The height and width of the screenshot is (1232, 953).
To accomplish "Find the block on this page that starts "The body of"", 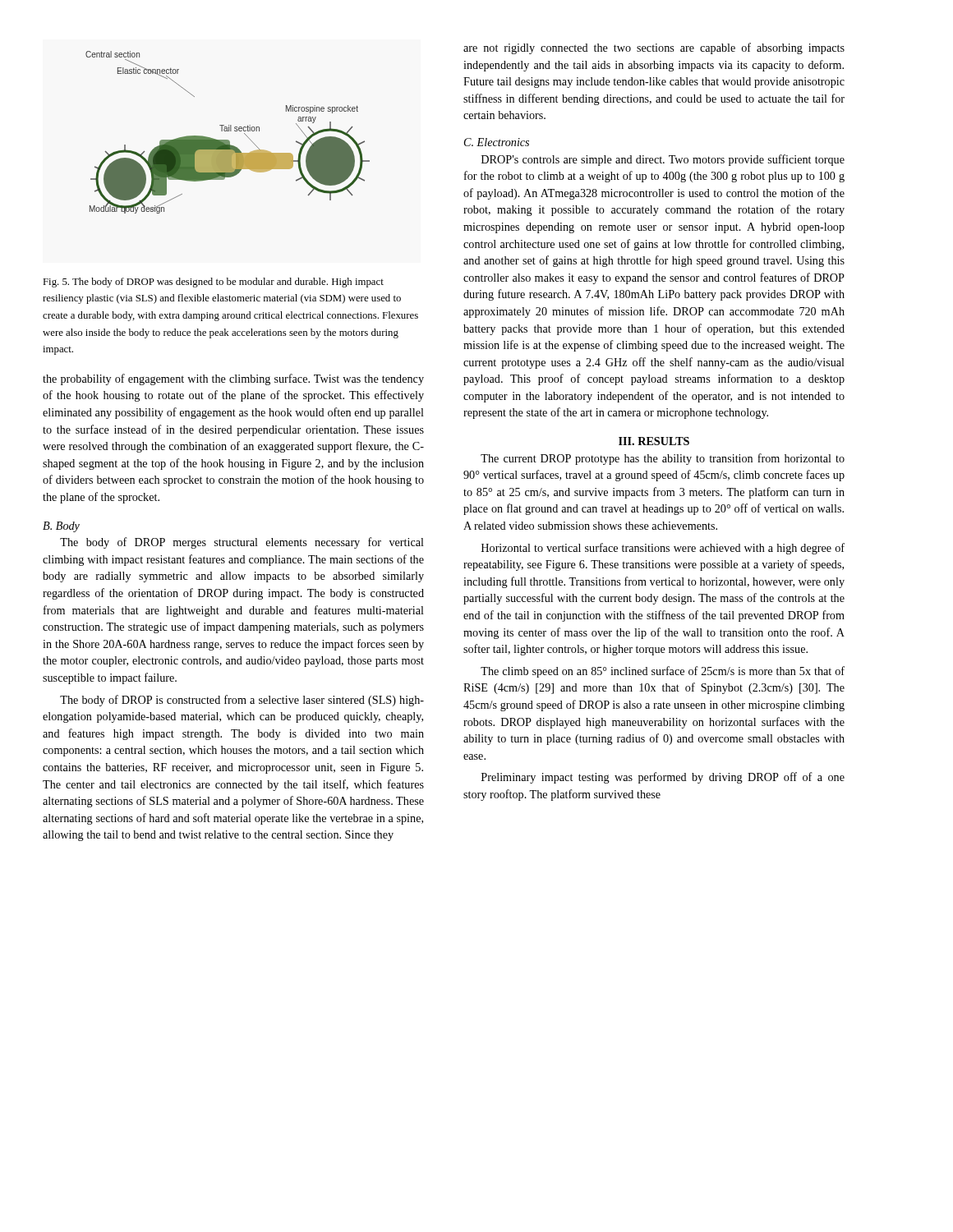I will (233, 689).
